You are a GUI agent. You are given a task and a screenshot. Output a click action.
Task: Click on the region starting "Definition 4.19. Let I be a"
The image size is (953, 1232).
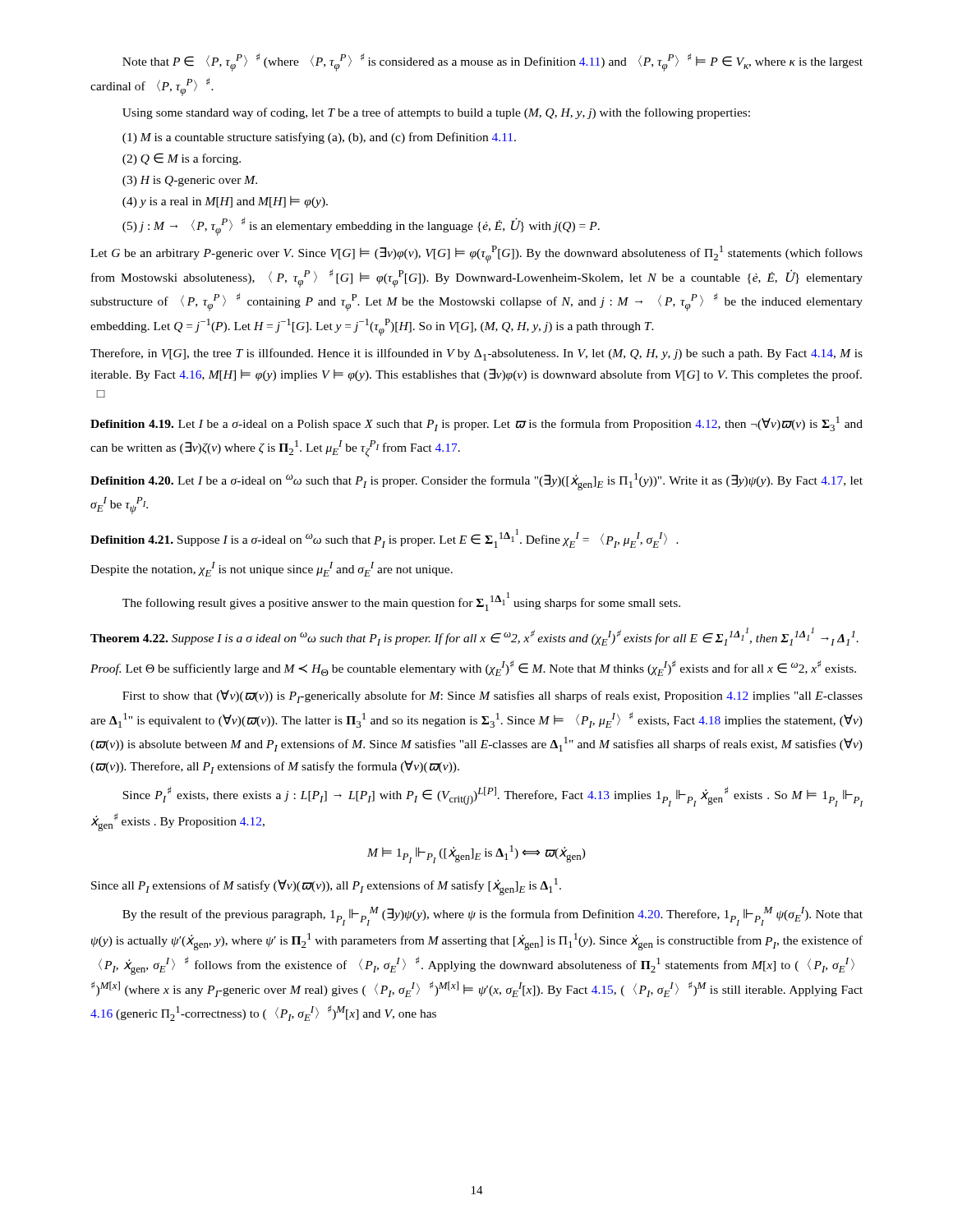click(x=476, y=435)
